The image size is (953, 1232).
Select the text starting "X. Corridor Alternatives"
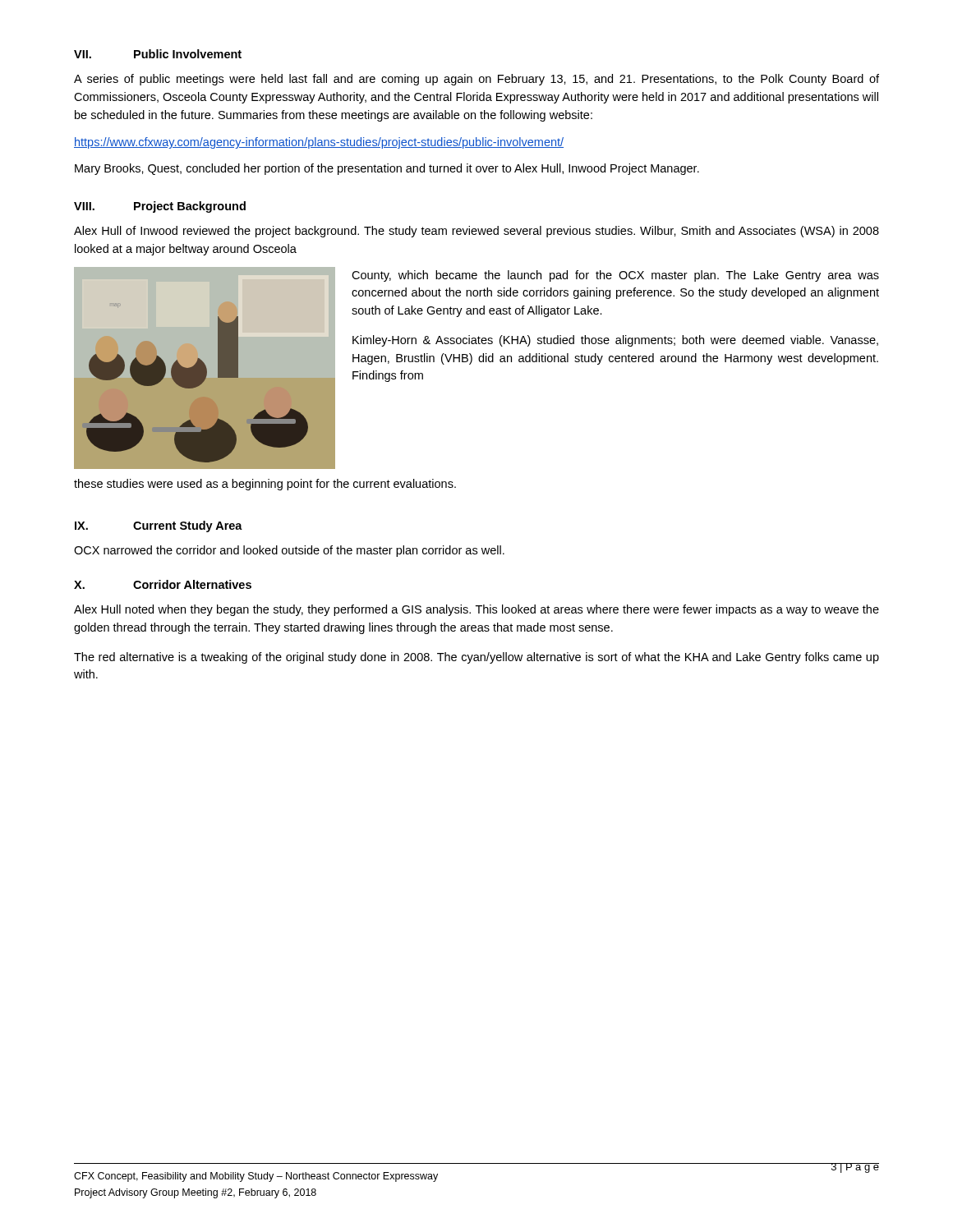pos(163,585)
